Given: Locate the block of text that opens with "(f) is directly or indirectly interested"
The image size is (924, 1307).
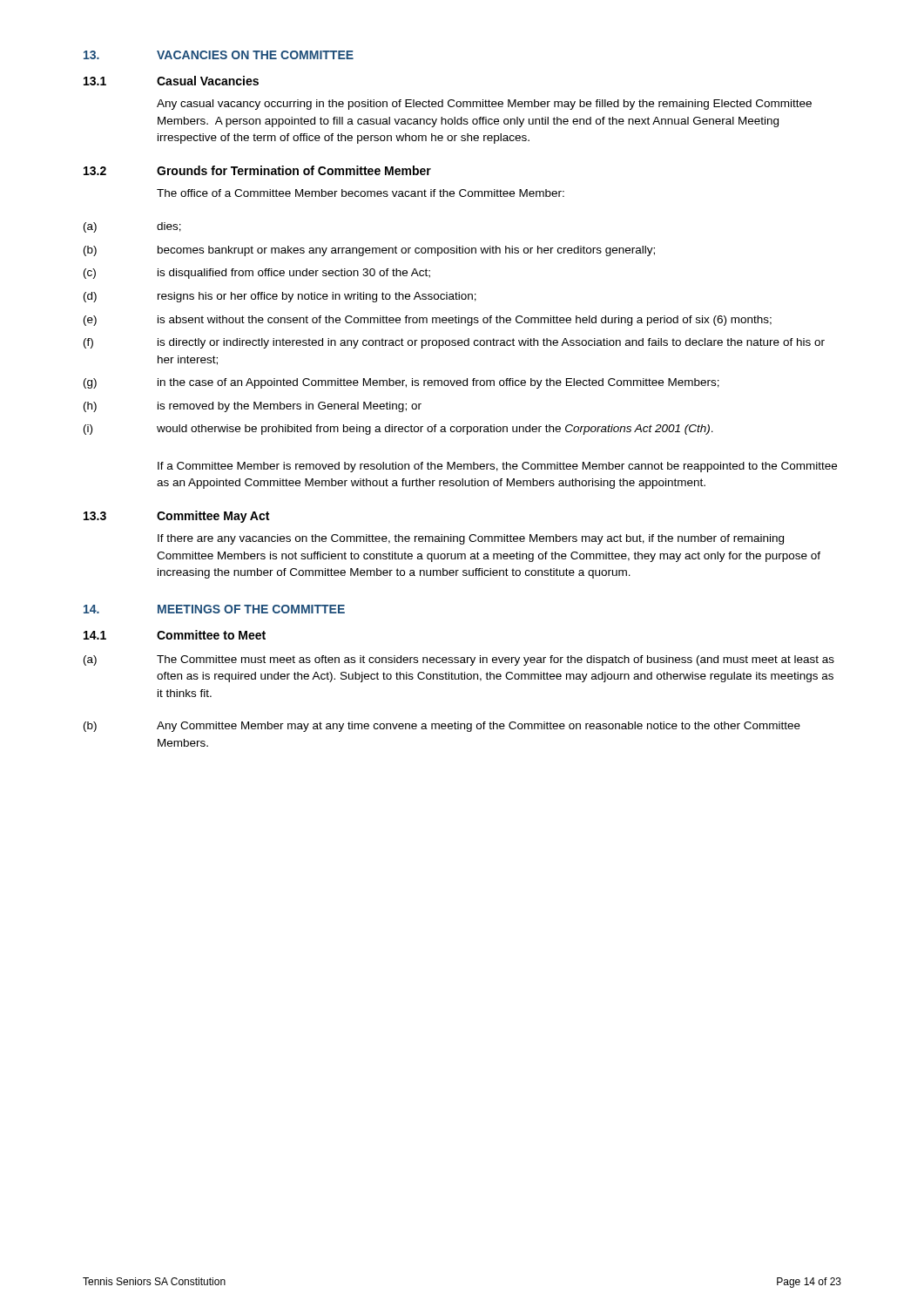Looking at the screenshot, I should [462, 351].
